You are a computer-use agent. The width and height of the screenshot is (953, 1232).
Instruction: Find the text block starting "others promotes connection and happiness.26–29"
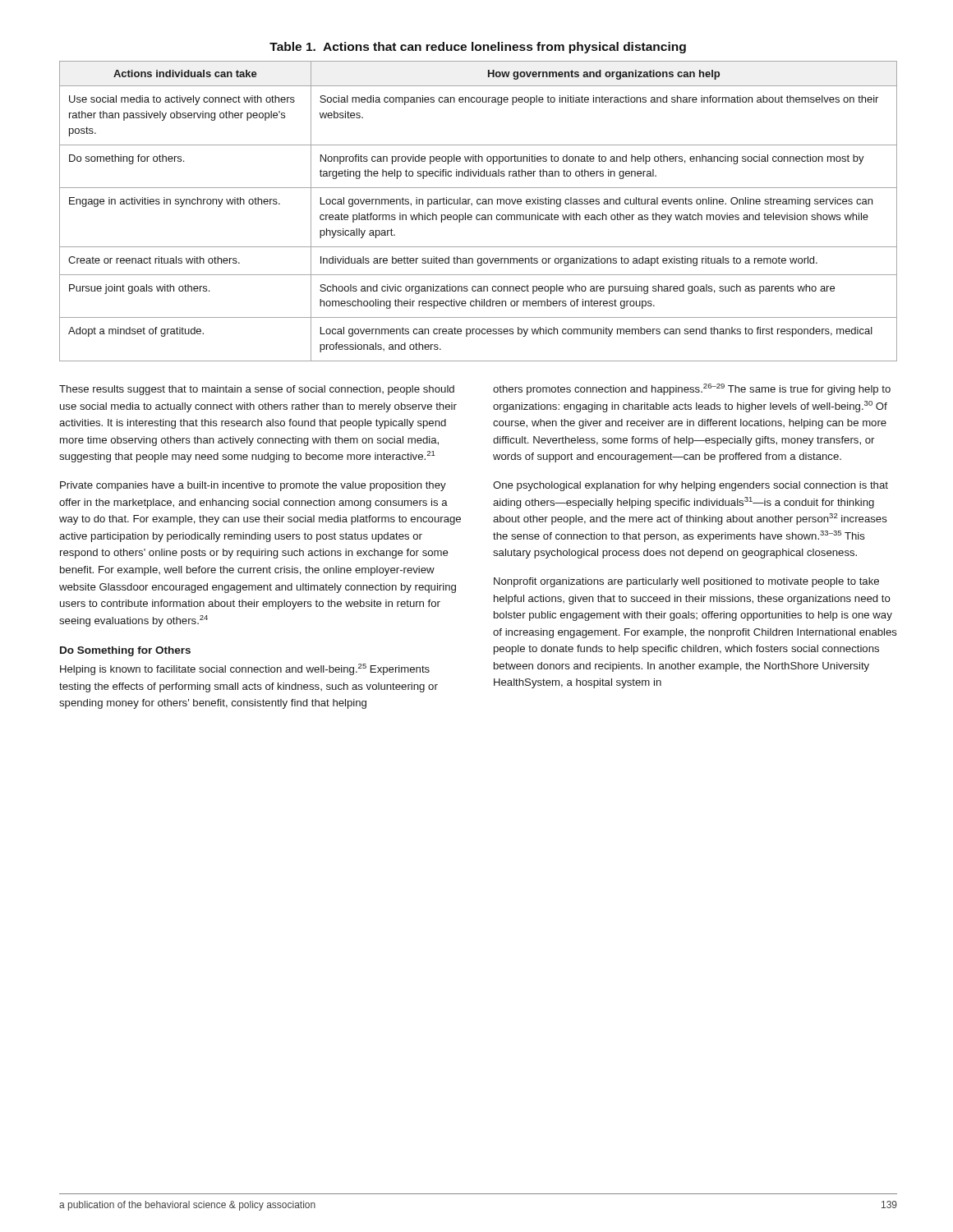click(x=692, y=422)
